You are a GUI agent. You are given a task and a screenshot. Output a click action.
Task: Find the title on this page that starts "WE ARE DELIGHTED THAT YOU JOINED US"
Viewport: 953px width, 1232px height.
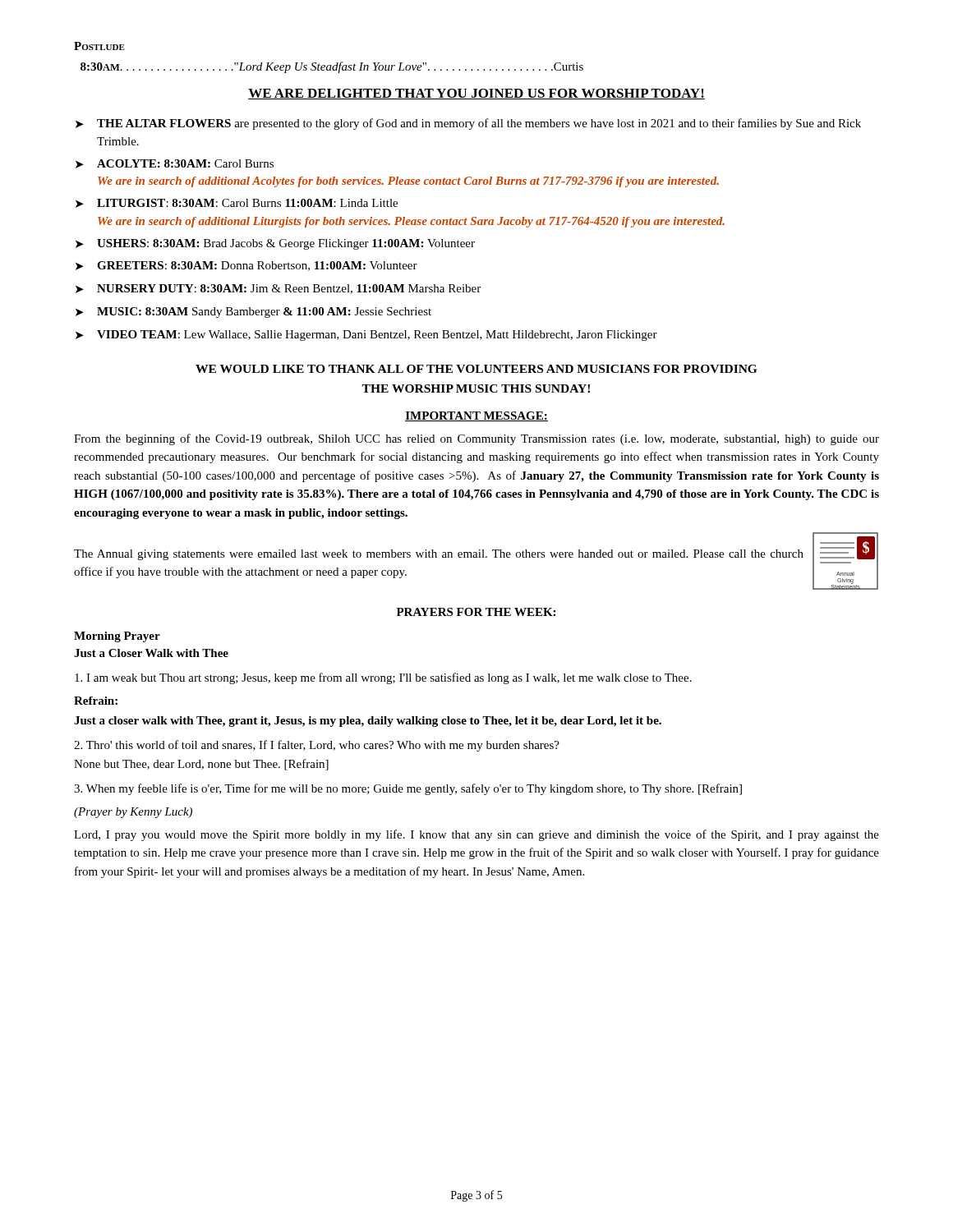tap(476, 93)
